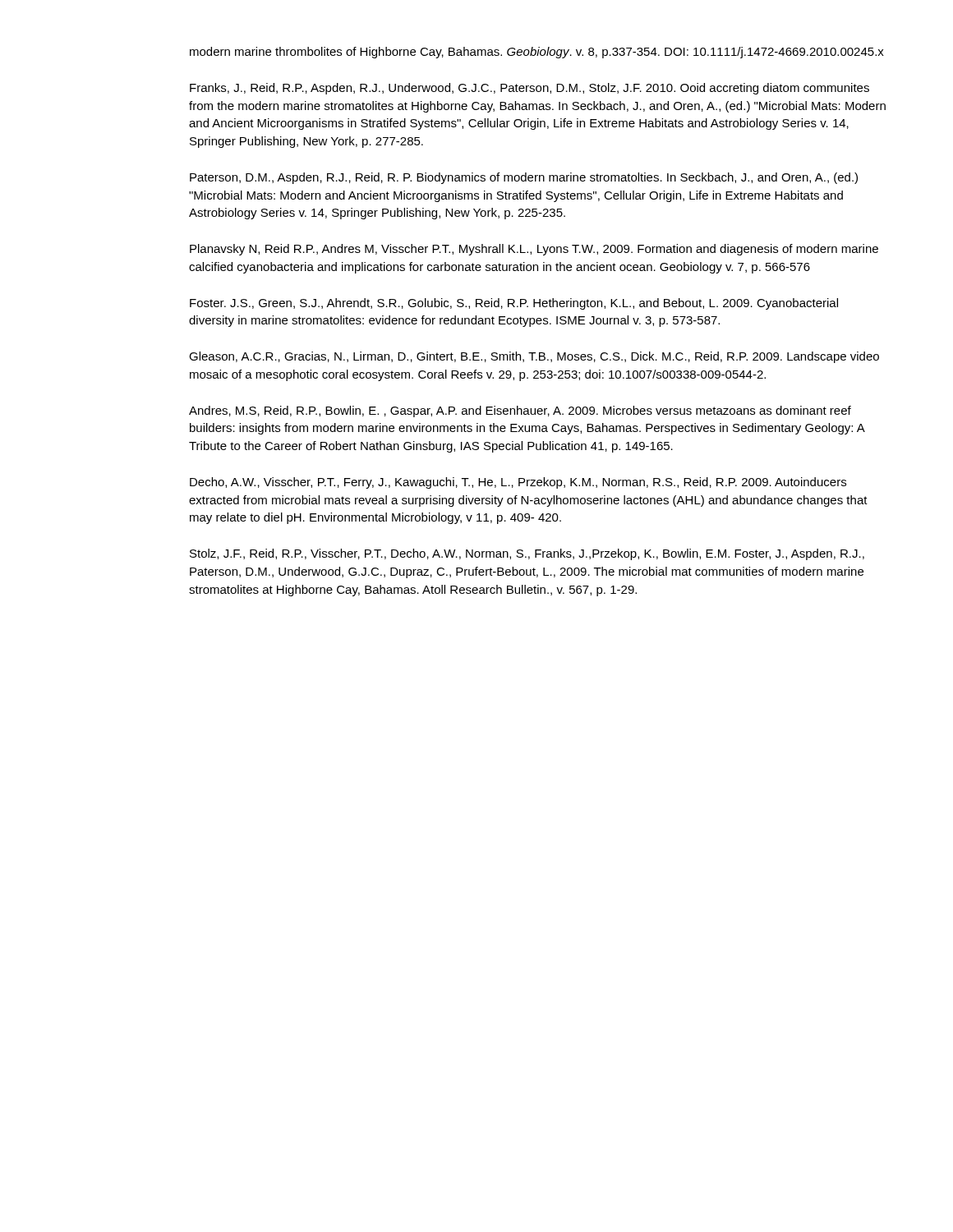Find the text starting "Franks, J., Reid, R.P.,"

[x=538, y=114]
